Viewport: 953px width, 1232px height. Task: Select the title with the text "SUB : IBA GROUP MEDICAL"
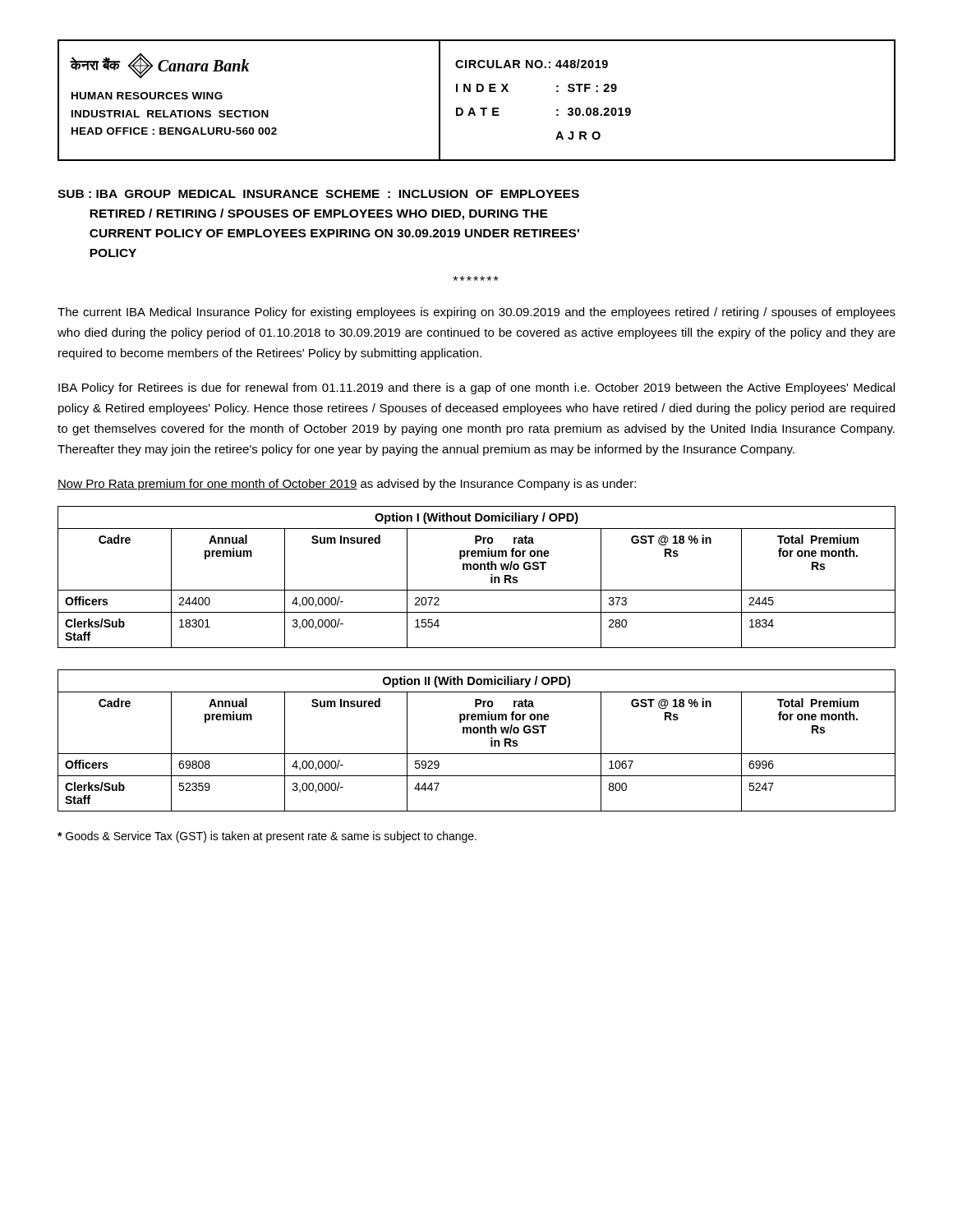(476, 223)
